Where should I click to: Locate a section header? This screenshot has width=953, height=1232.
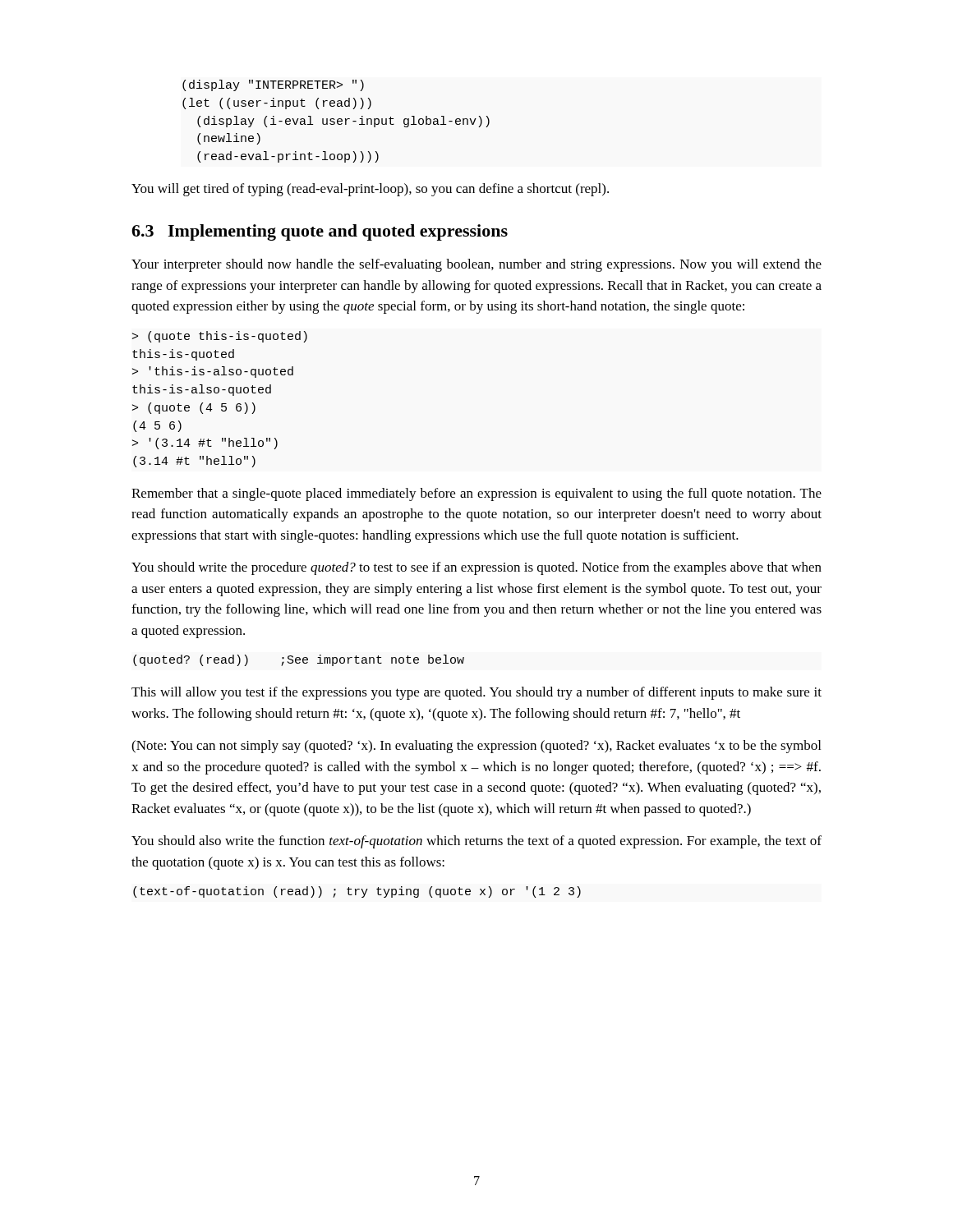point(476,231)
